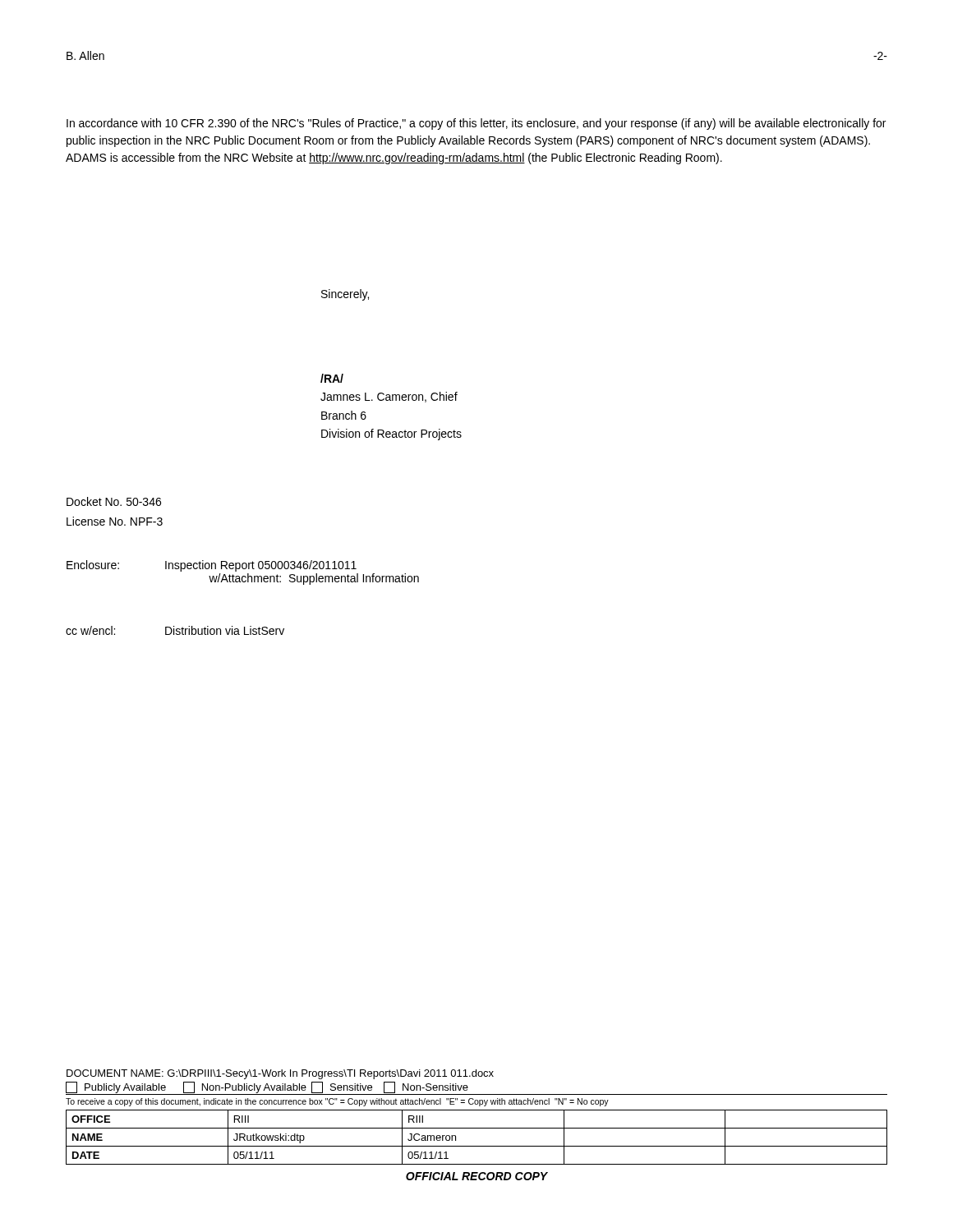Point to the element starting "Docket No. 50-346 License No. NPF-3"
953x1232 pixels.
114,512
